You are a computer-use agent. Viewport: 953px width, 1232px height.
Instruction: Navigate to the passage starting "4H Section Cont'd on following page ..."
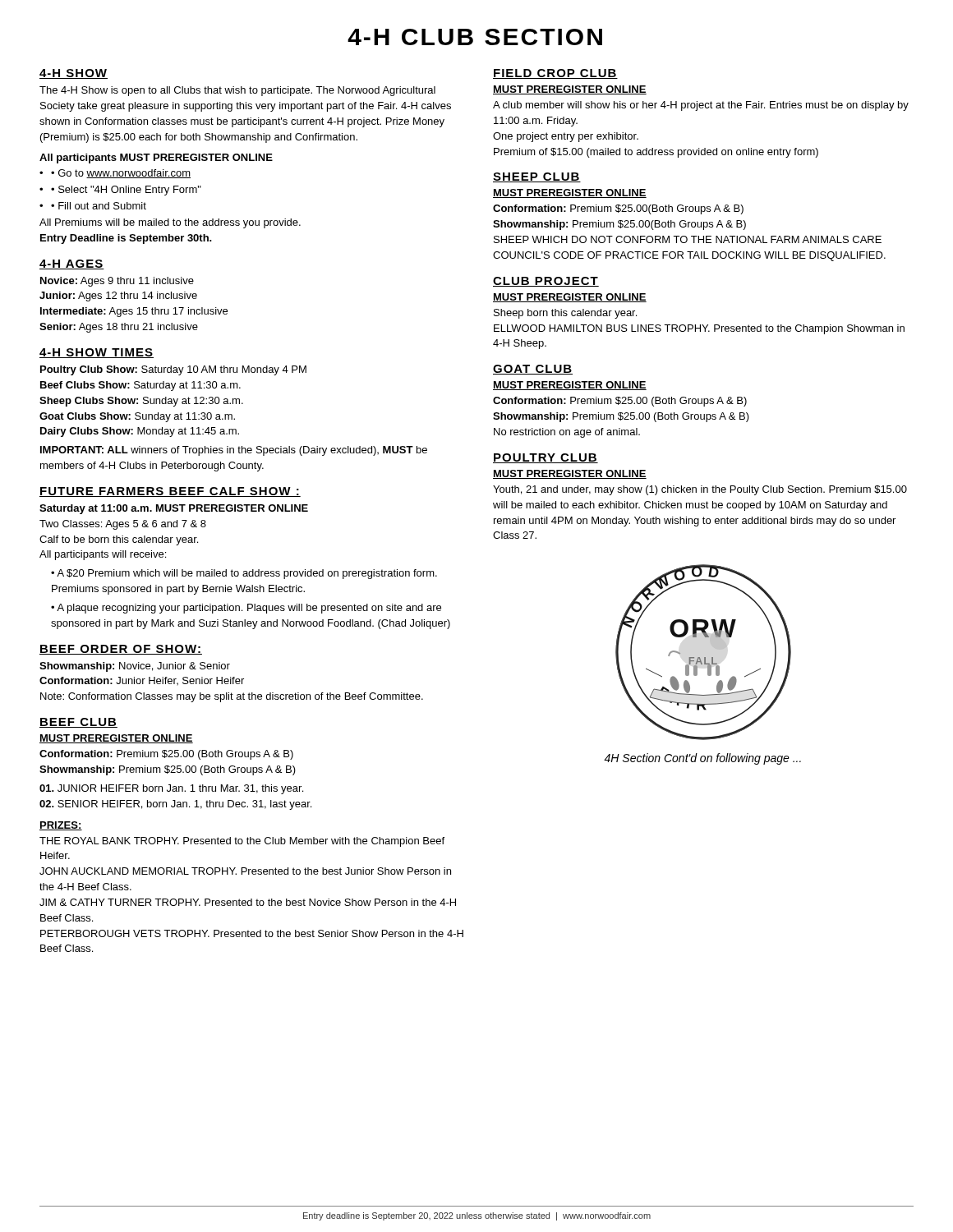coord(703,758)
